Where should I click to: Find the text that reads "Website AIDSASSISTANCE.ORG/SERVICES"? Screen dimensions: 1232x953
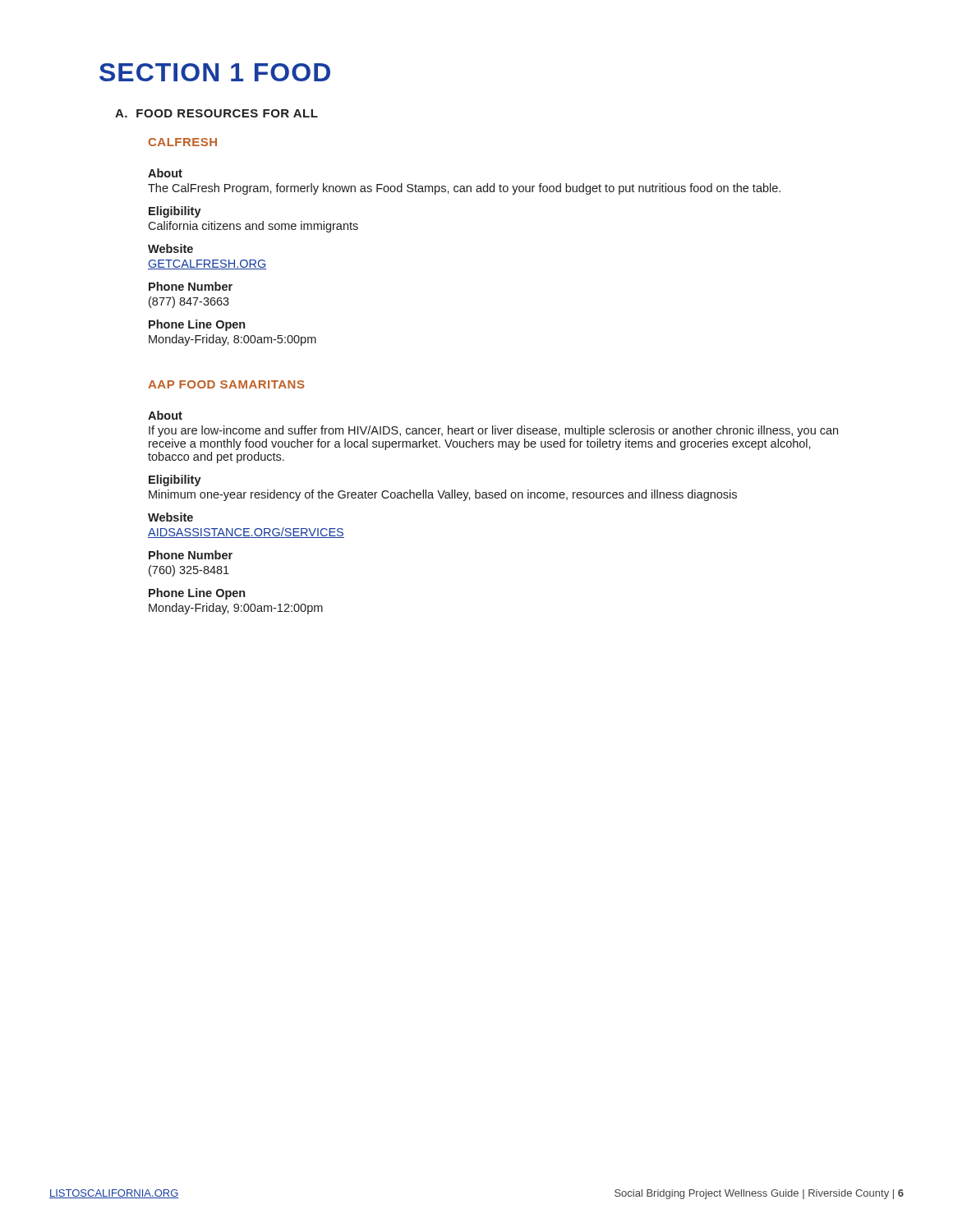[170, 517]
